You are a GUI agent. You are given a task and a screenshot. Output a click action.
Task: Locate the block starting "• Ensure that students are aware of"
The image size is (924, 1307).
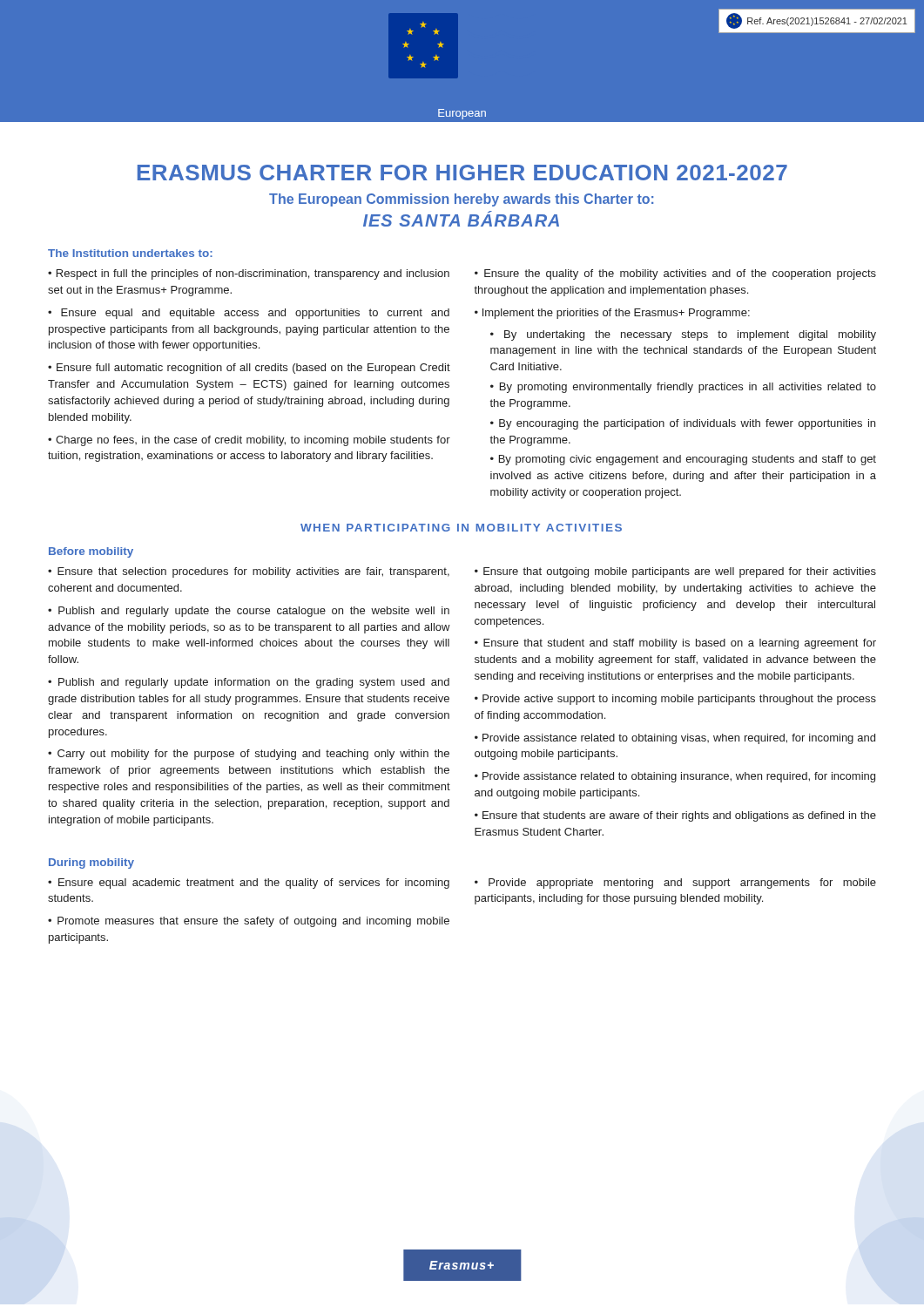coord(675,824)
